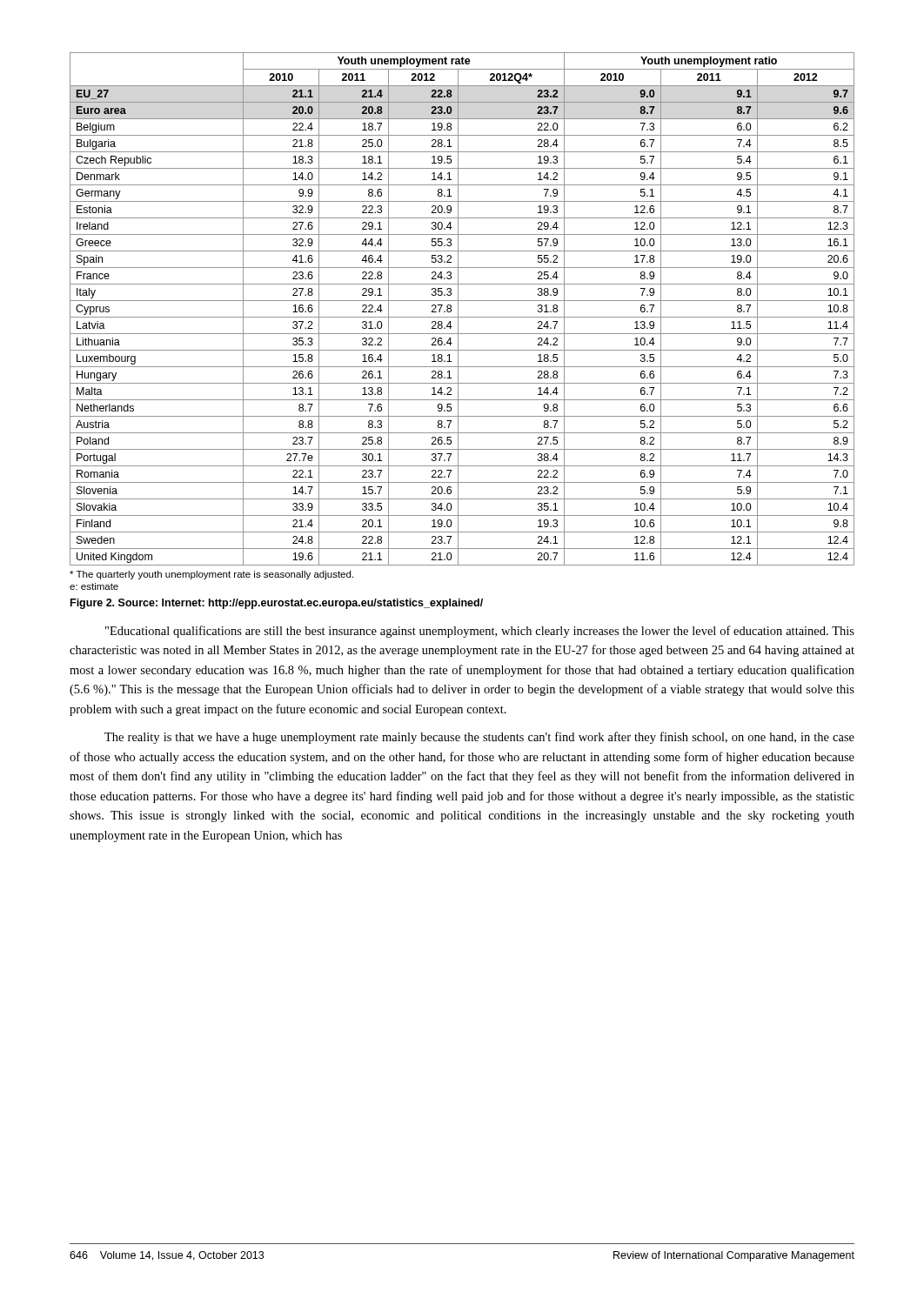Click on the text block that says "The reality is that"
This screenshot has width=924, height=1305.
tap(462, 786)
